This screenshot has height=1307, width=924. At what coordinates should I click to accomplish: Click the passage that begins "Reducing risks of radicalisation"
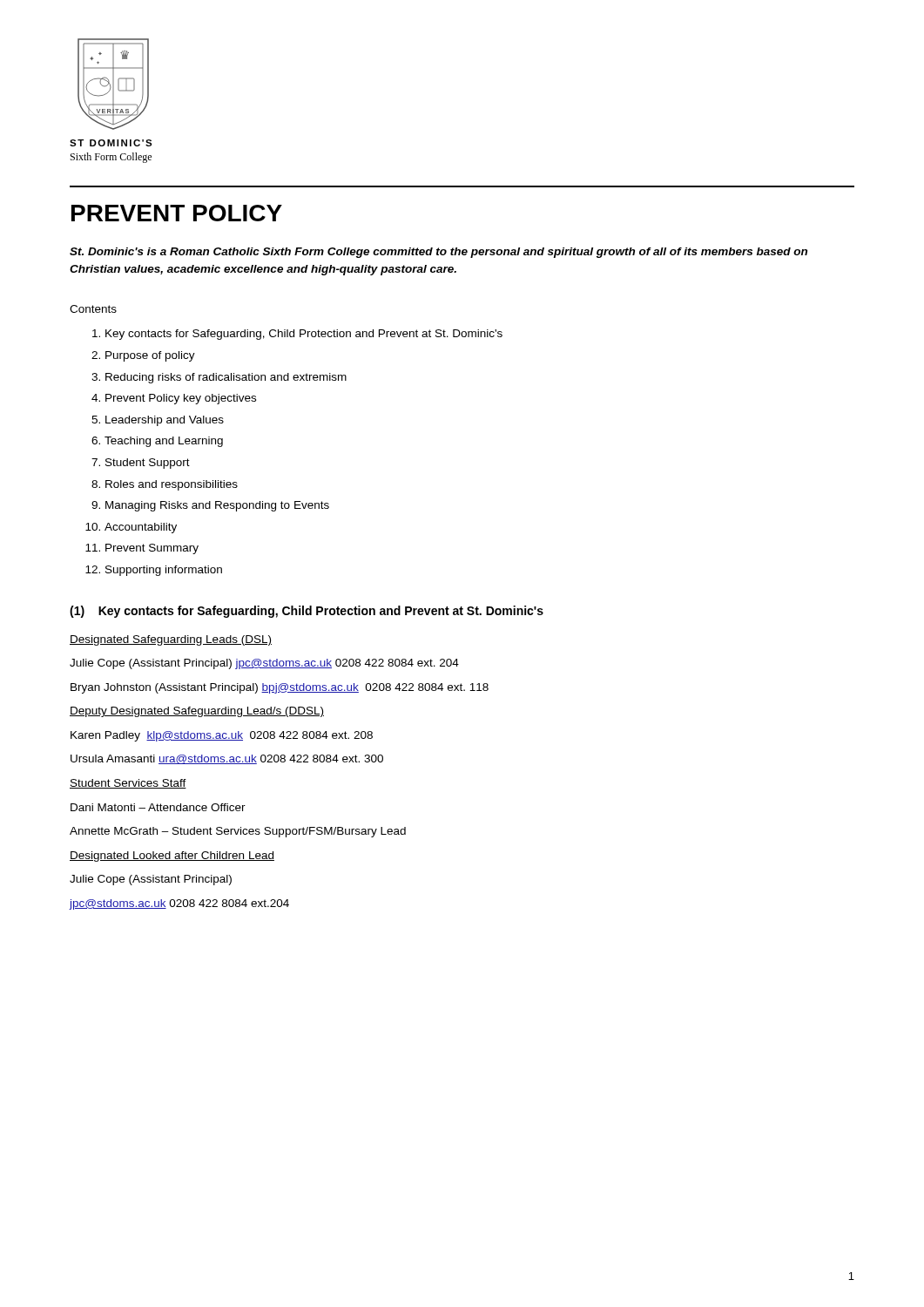226,377
